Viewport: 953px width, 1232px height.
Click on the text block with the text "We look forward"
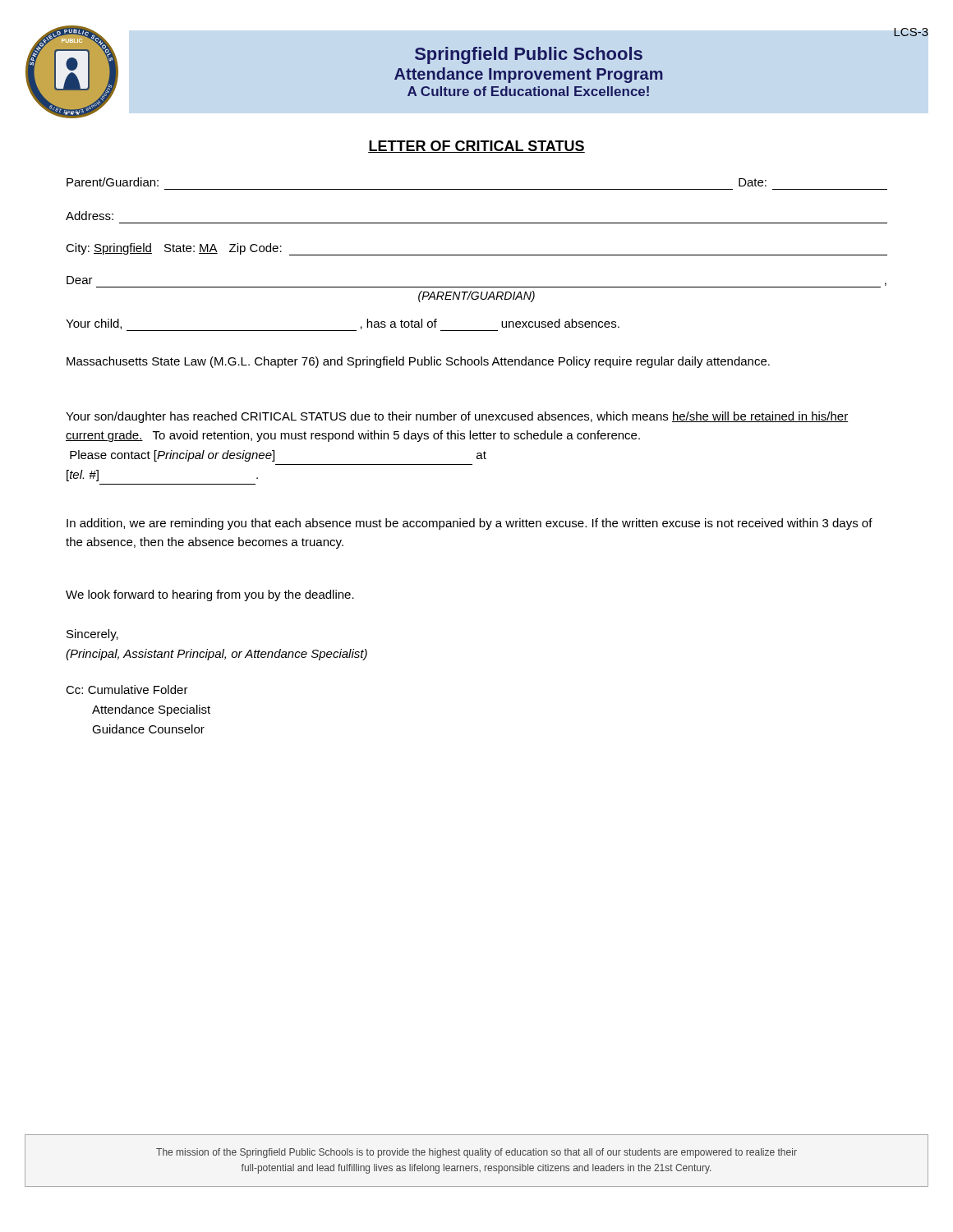point(210,594)
